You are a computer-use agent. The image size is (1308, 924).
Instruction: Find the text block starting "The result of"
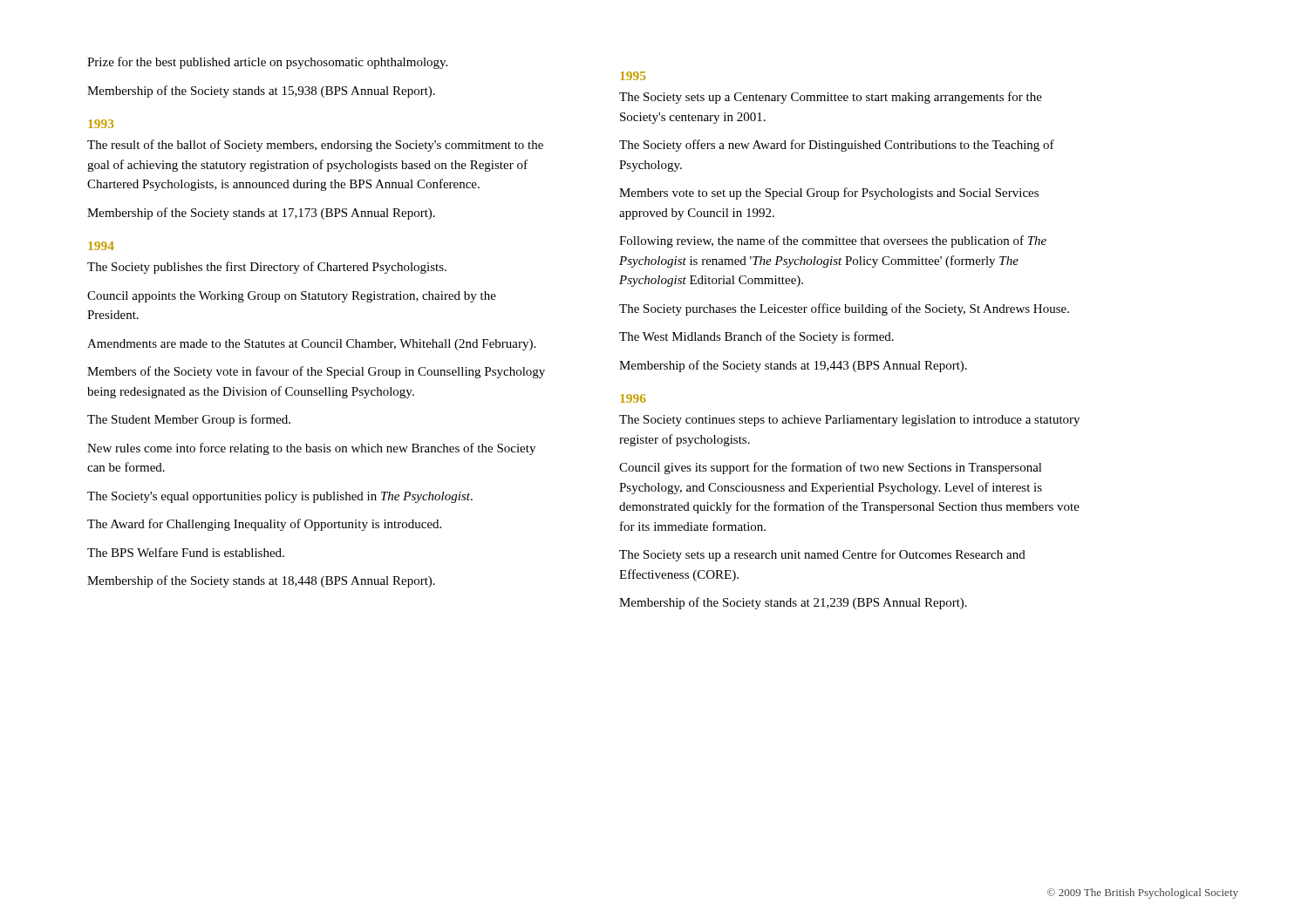315,164
